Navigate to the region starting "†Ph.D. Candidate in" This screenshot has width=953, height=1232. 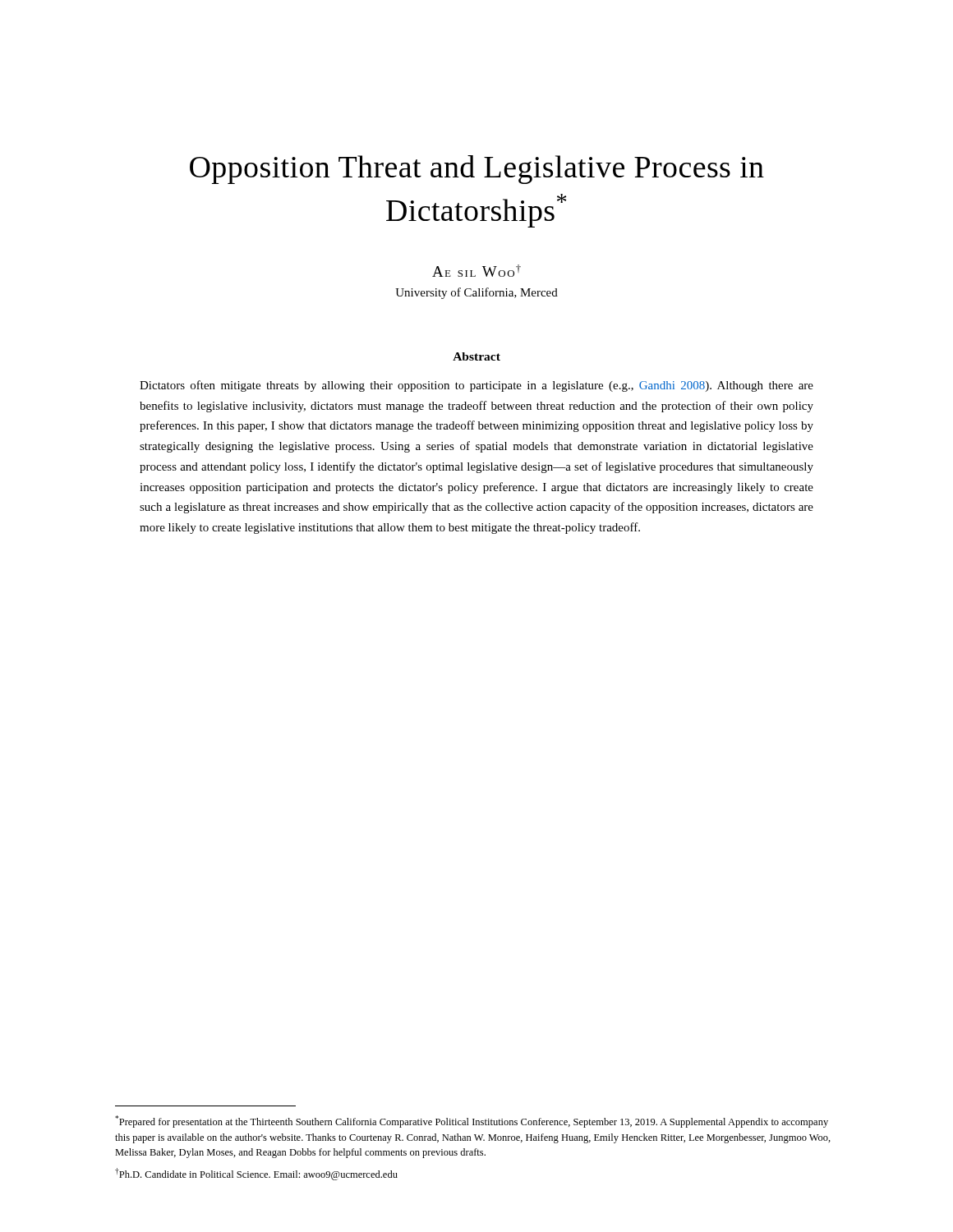point(256,1174)
